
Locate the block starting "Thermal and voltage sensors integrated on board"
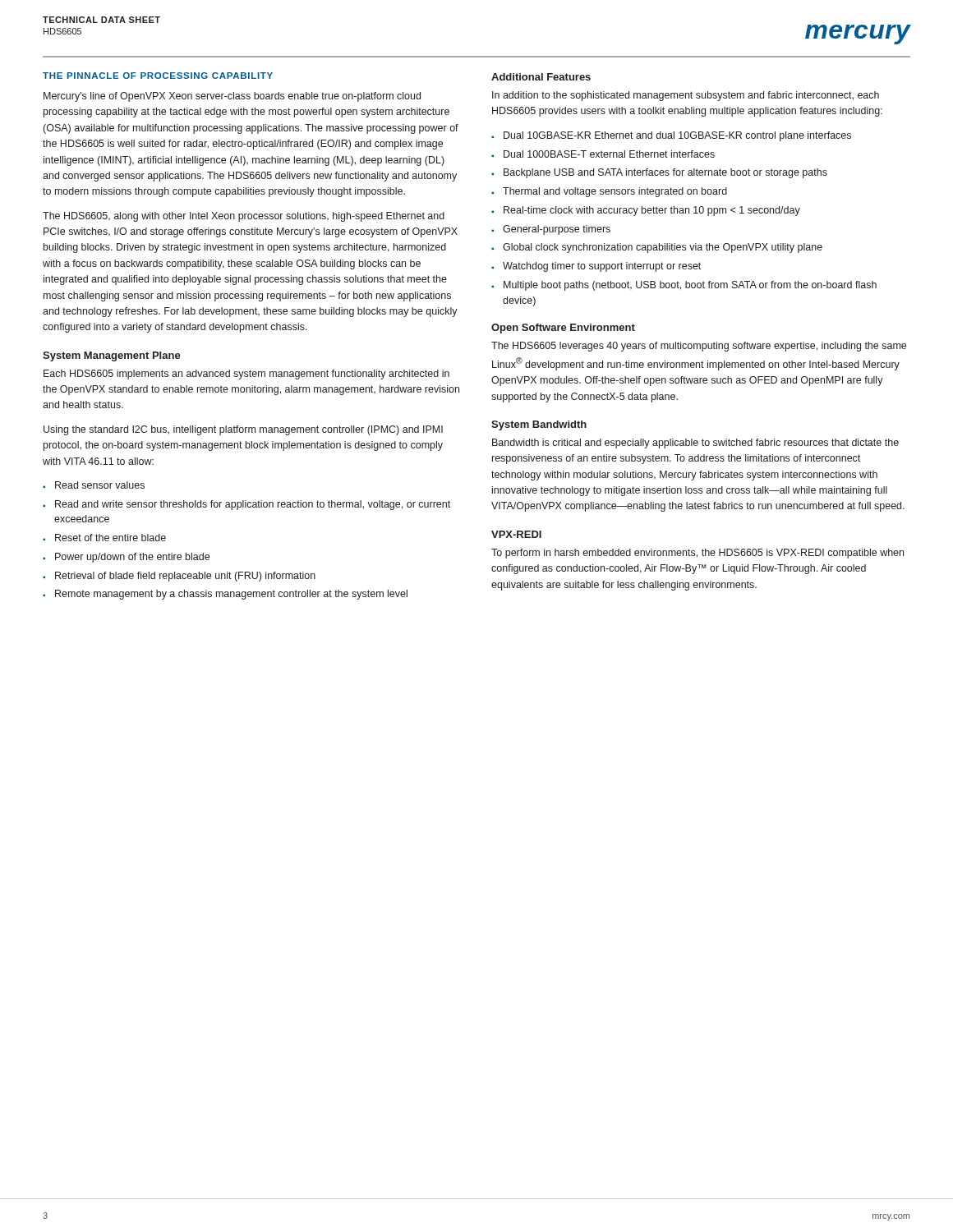[615, 191]
